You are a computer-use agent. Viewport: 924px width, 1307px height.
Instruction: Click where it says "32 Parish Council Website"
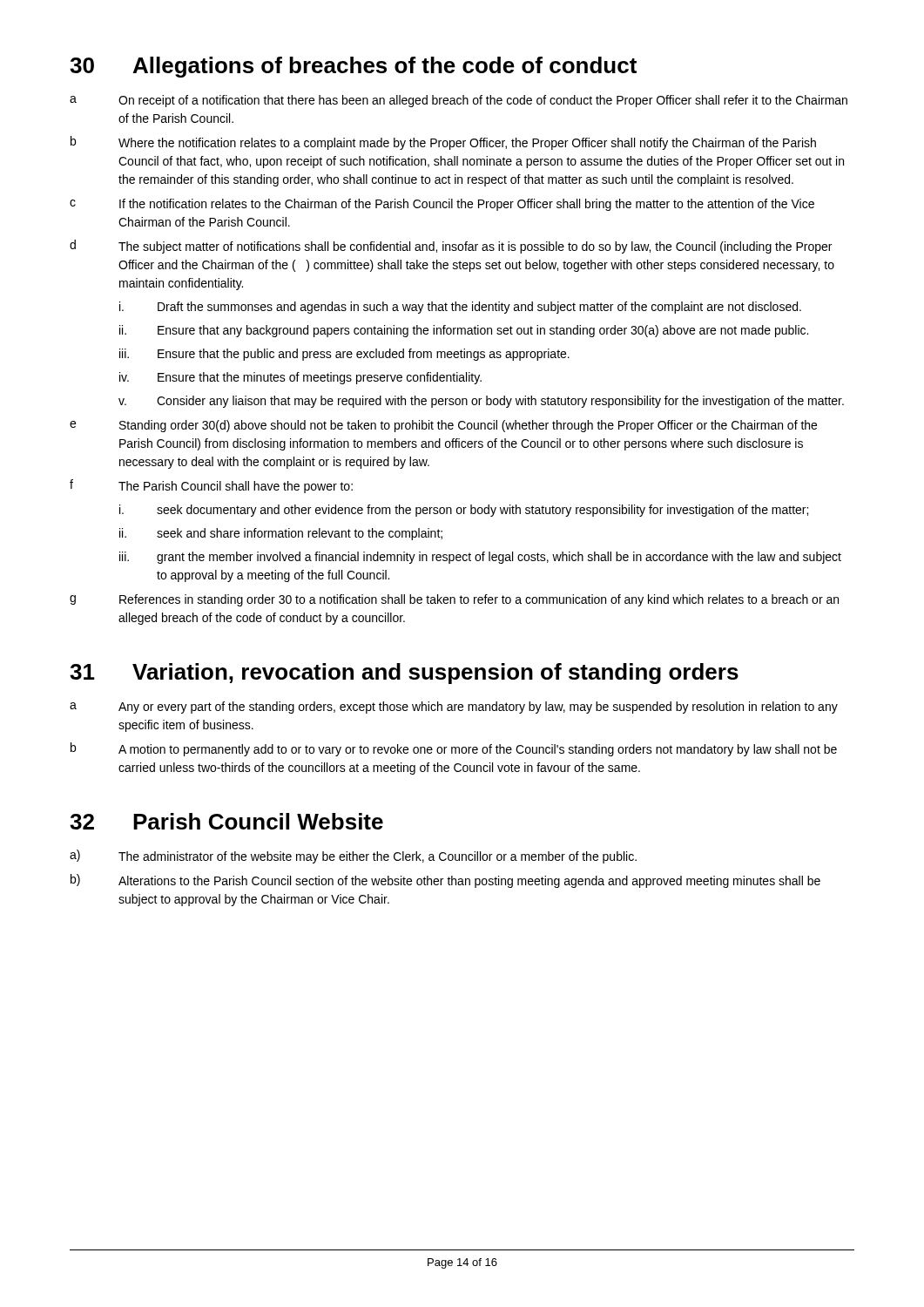(226, 821)
